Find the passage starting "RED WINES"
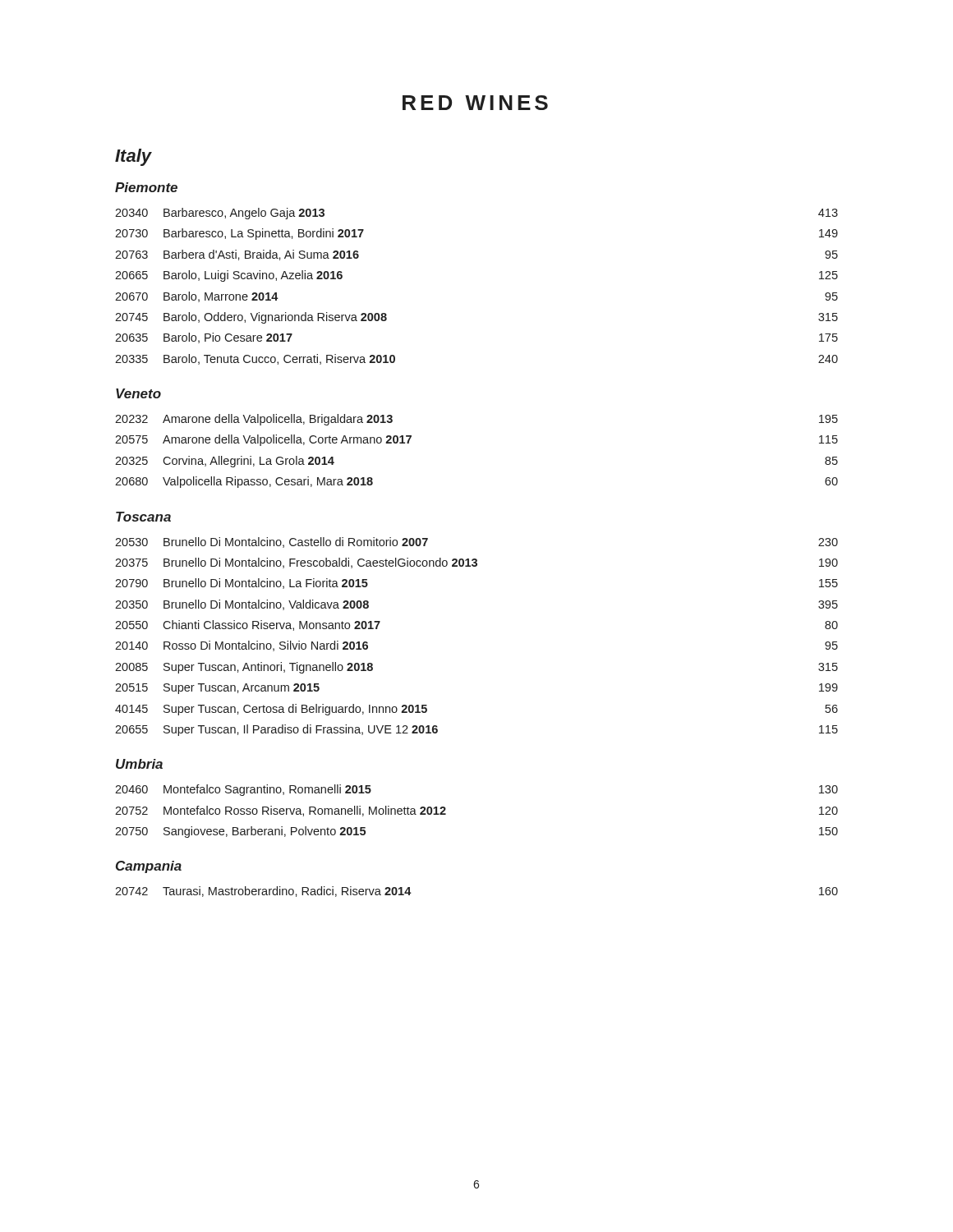The width and height of the screenshot is (953, 1232). pos(476,103)
